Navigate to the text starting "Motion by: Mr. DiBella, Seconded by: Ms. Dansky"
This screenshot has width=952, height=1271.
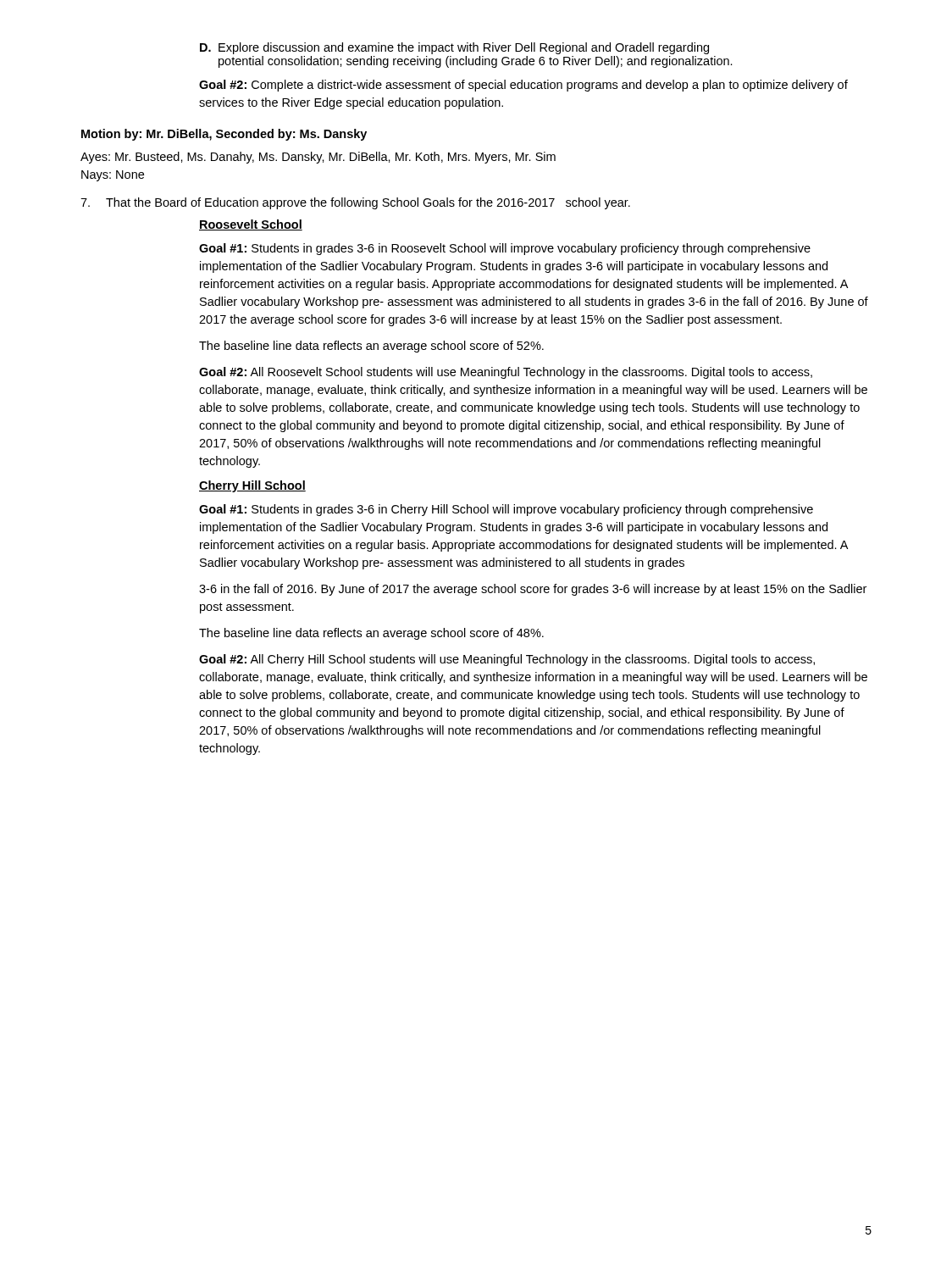pyautogui.click(x=224, y=135)
